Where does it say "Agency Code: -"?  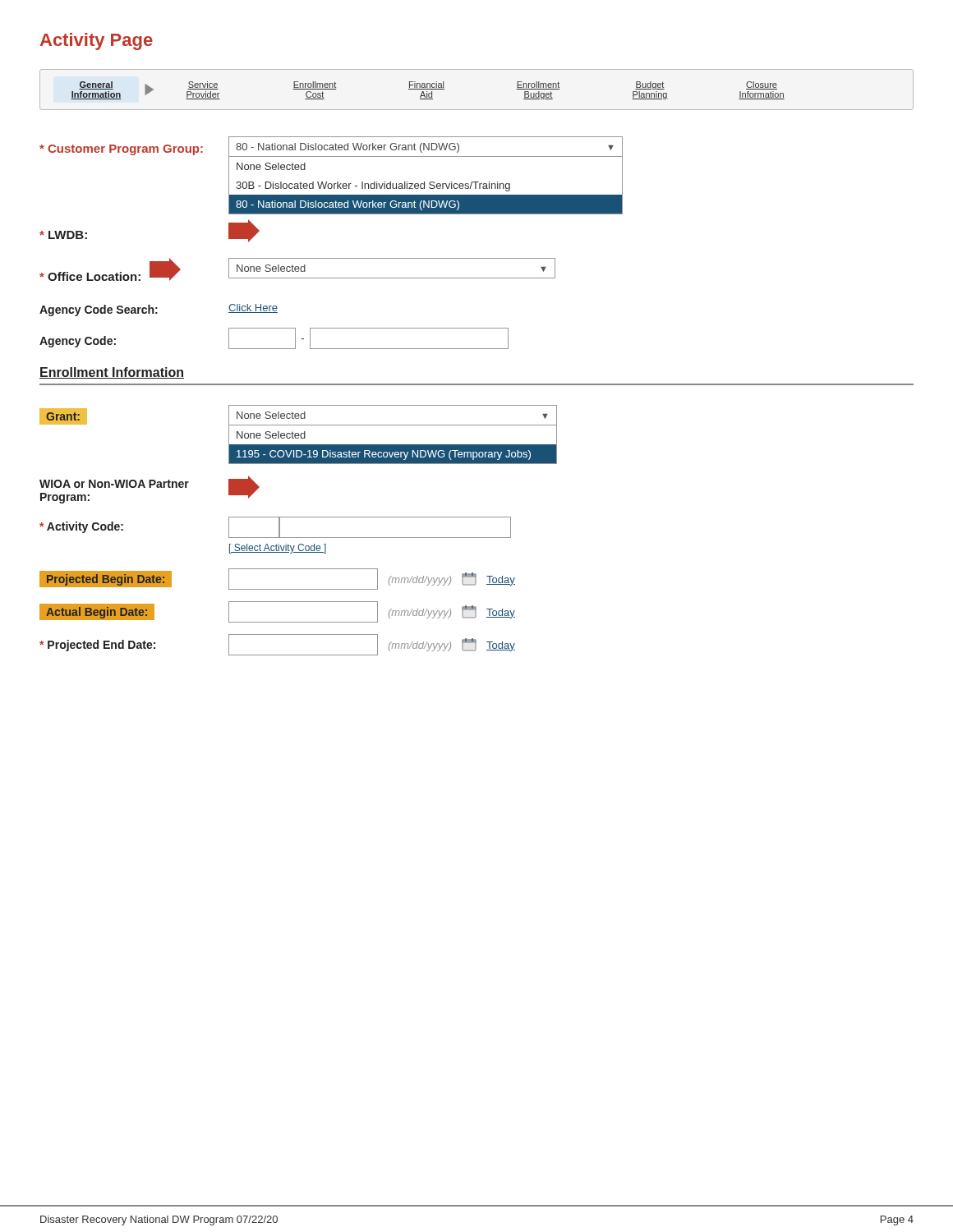[476, 338]
